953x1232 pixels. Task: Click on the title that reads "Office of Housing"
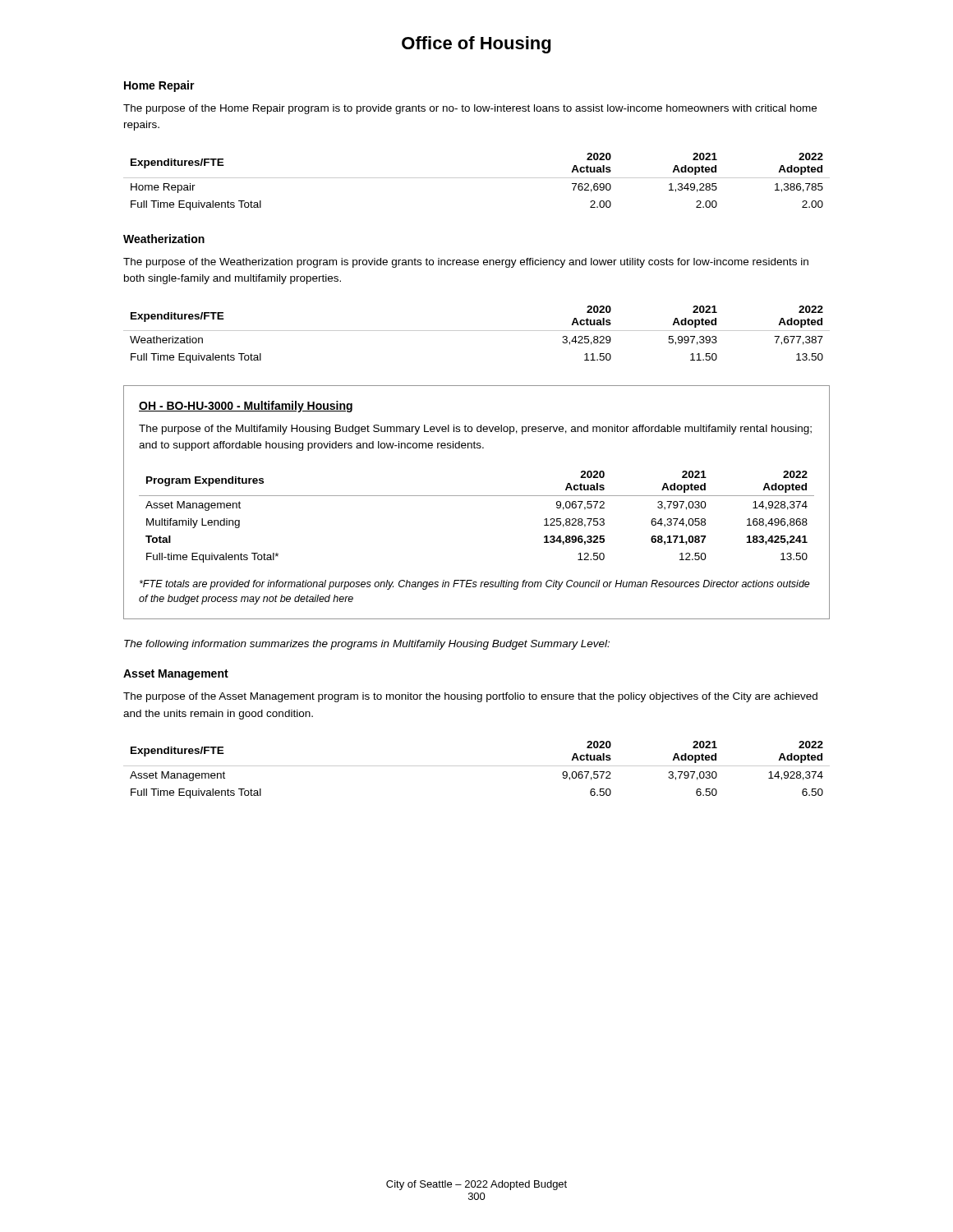pyautogui.click(x=476, y=43)
